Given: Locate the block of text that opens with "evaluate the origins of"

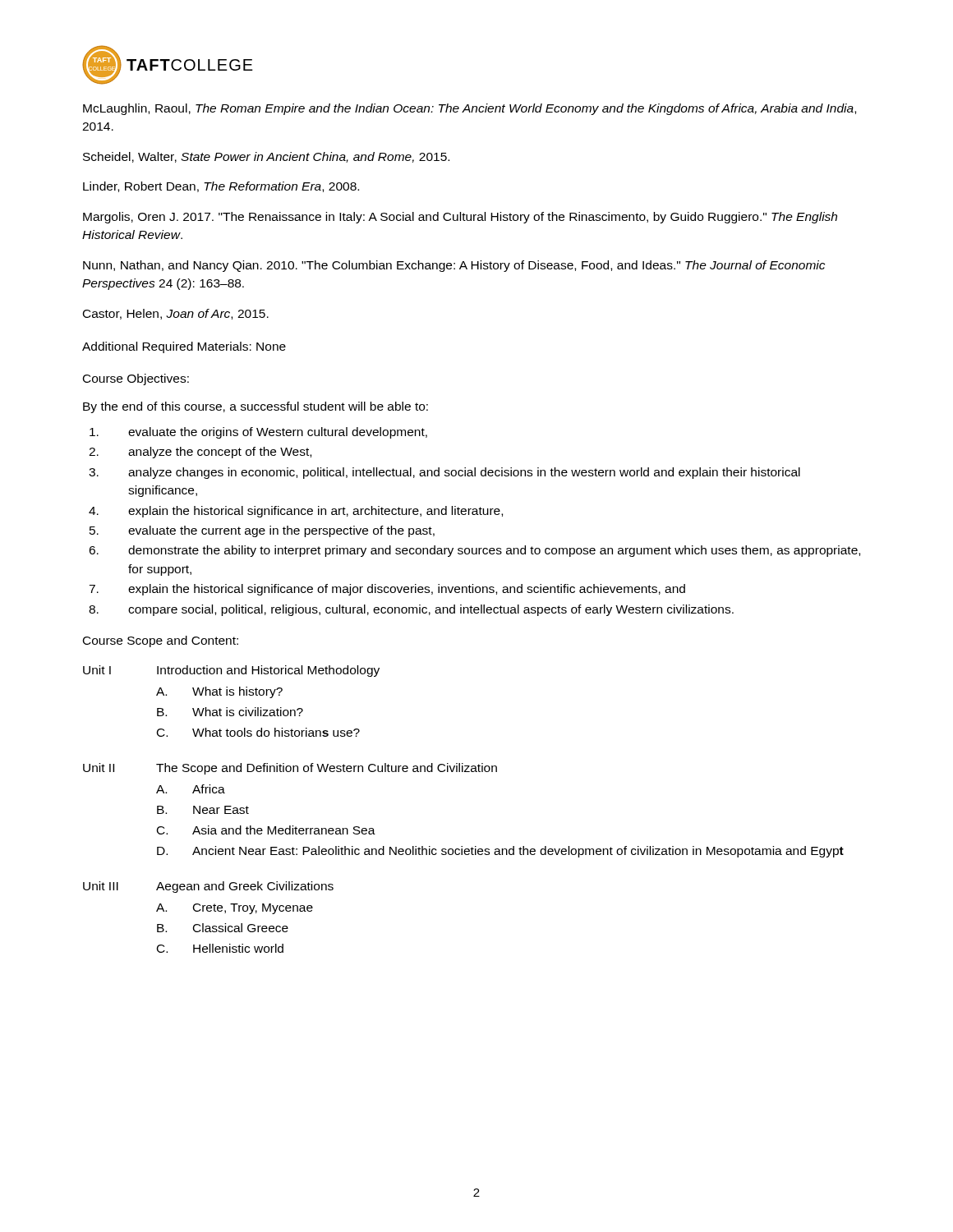Looking at the screenshot, I should tap(258, 433).
